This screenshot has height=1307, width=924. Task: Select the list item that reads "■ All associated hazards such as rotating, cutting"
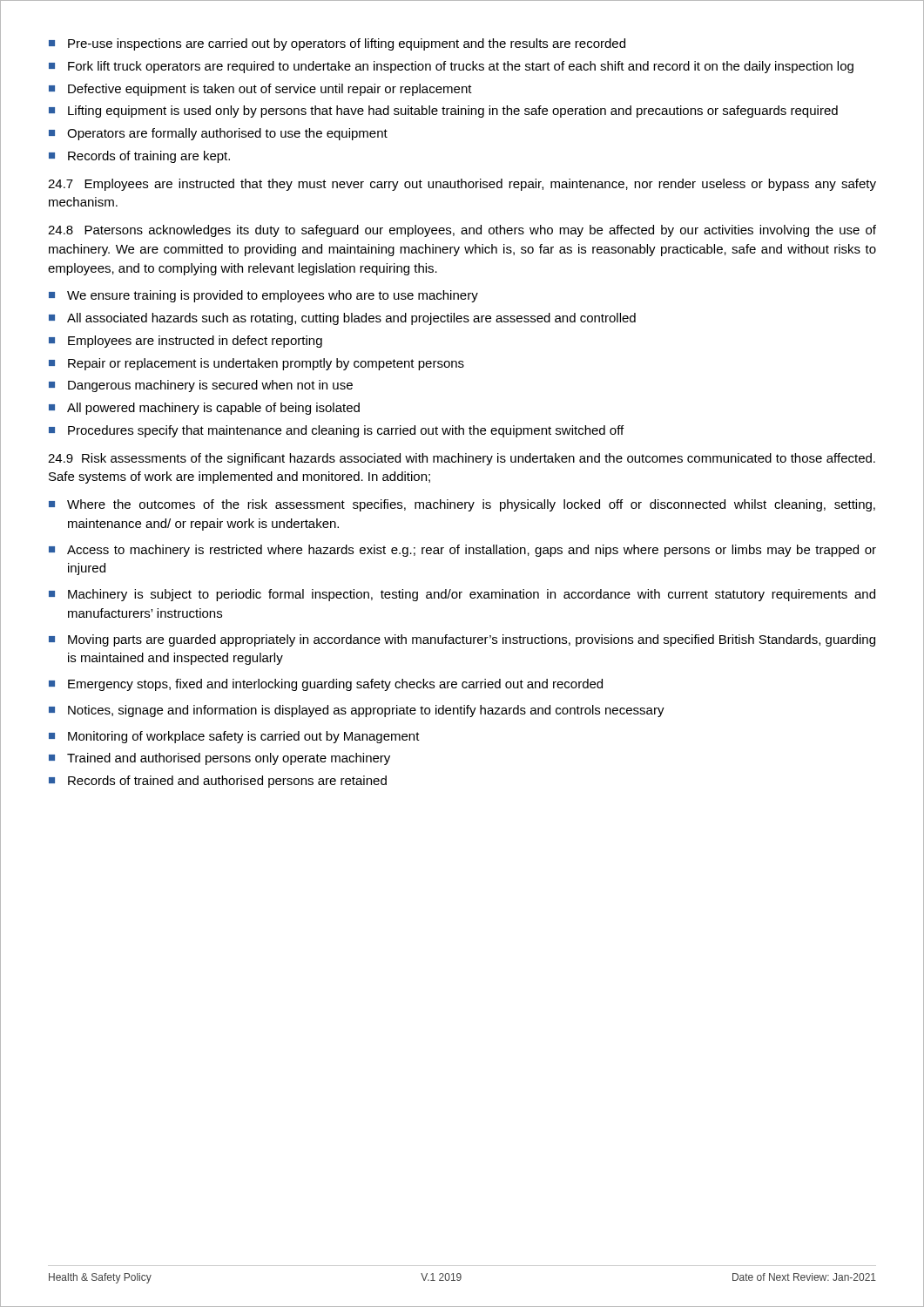pyautogui.click(x=462, y=318)
